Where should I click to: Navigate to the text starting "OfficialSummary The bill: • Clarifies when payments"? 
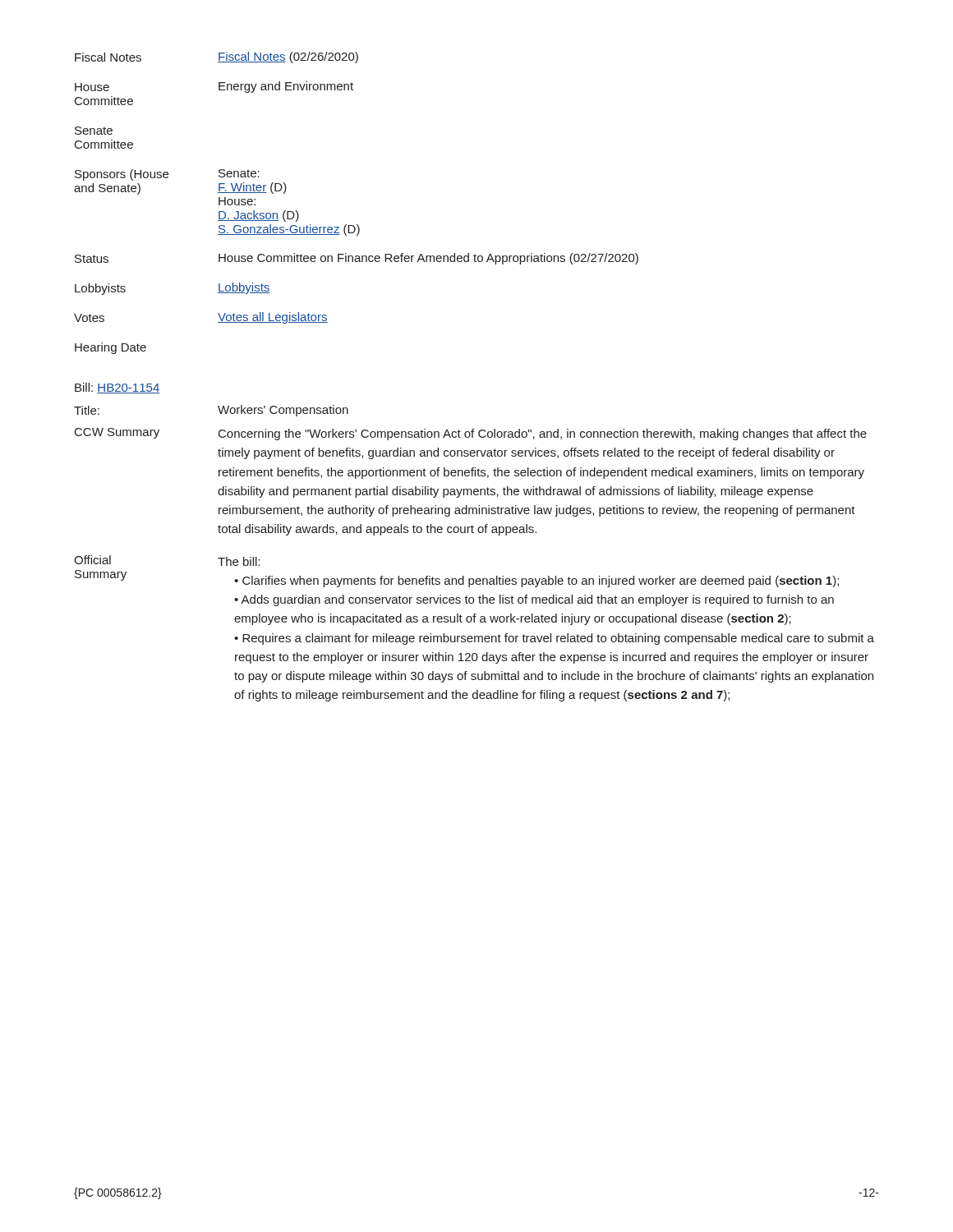(476, 628)
